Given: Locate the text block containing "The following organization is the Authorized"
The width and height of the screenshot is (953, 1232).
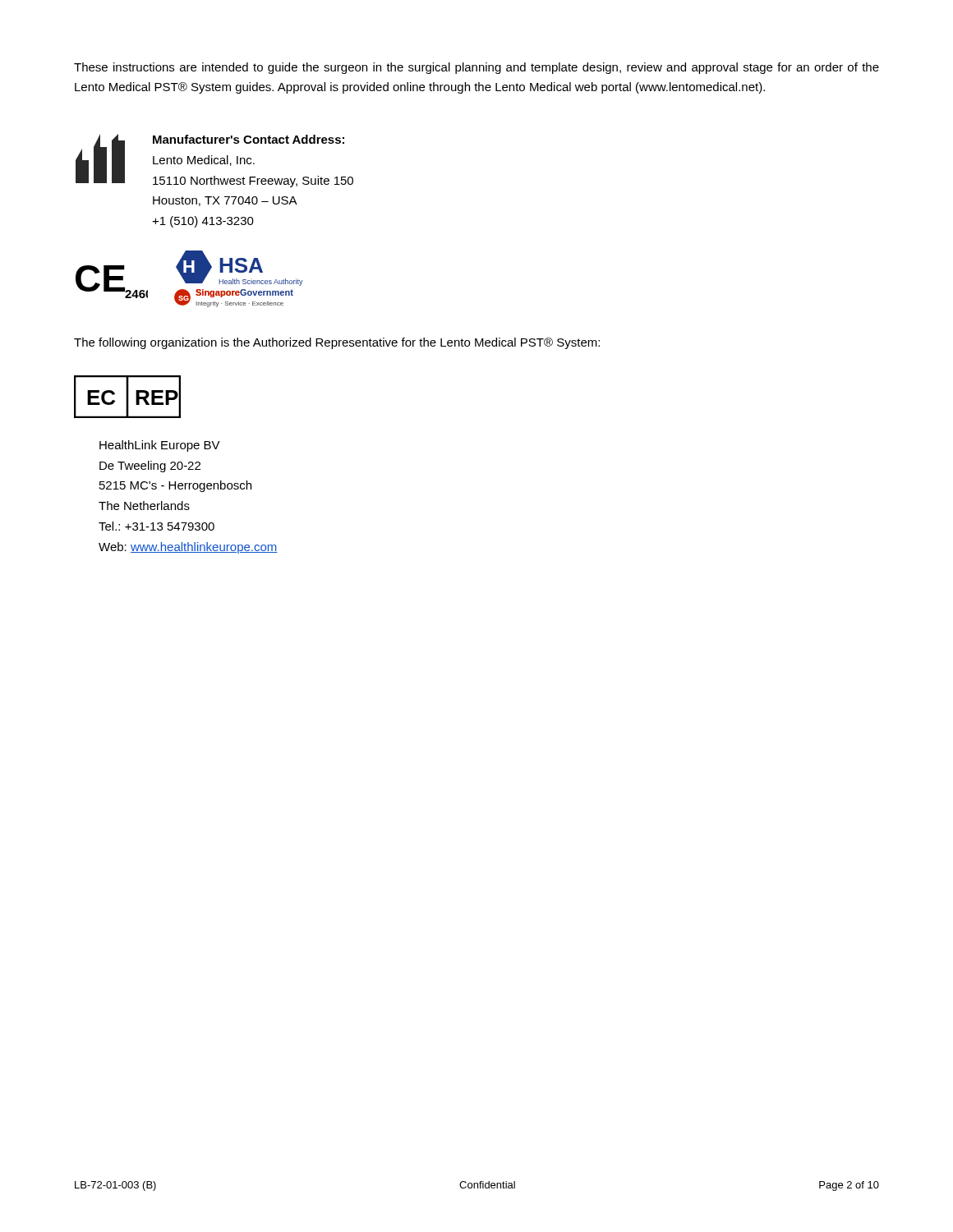Looking at the screenshot, I should (337, 342).
